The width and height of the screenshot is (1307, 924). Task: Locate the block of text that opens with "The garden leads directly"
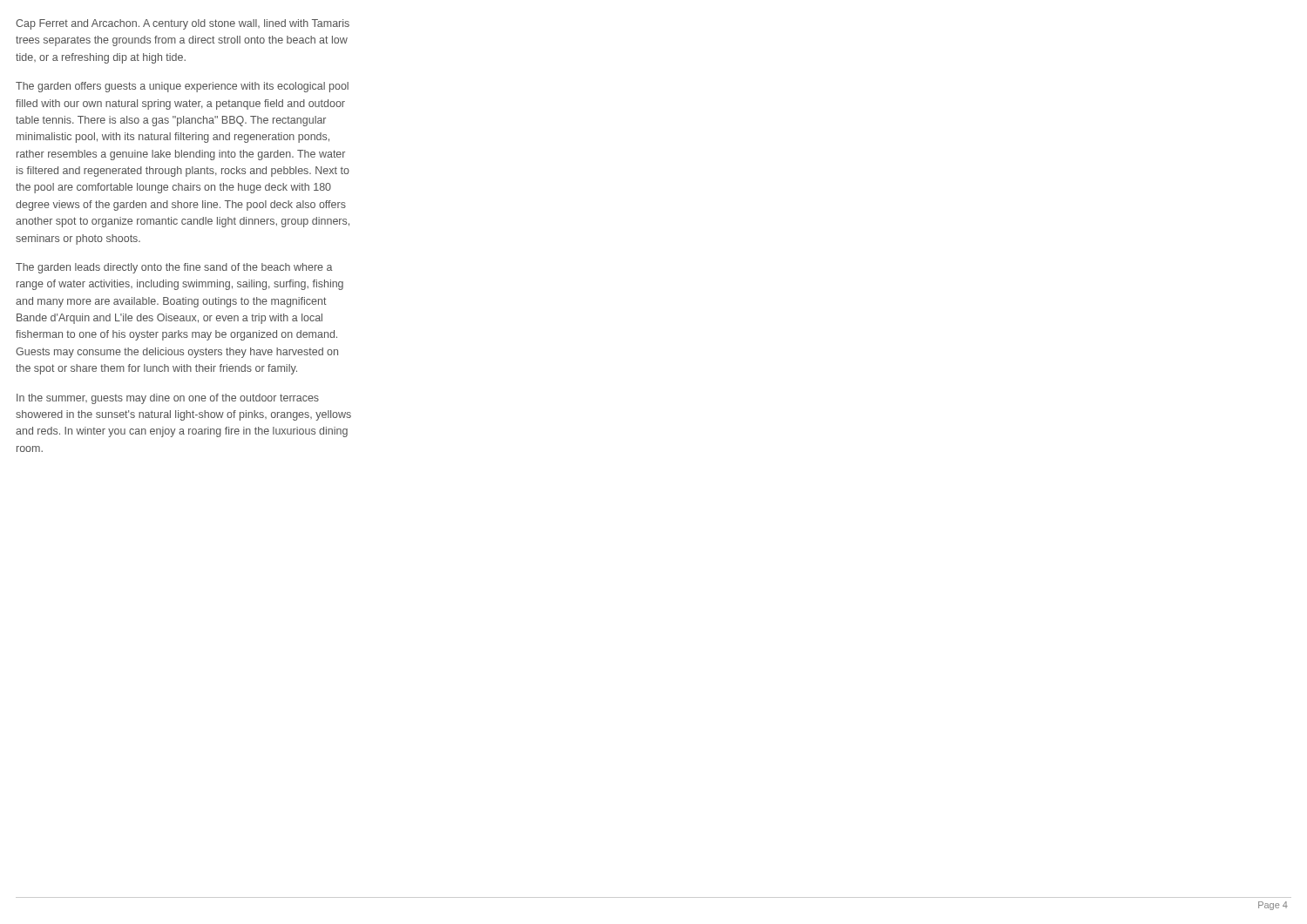(180, 318)
